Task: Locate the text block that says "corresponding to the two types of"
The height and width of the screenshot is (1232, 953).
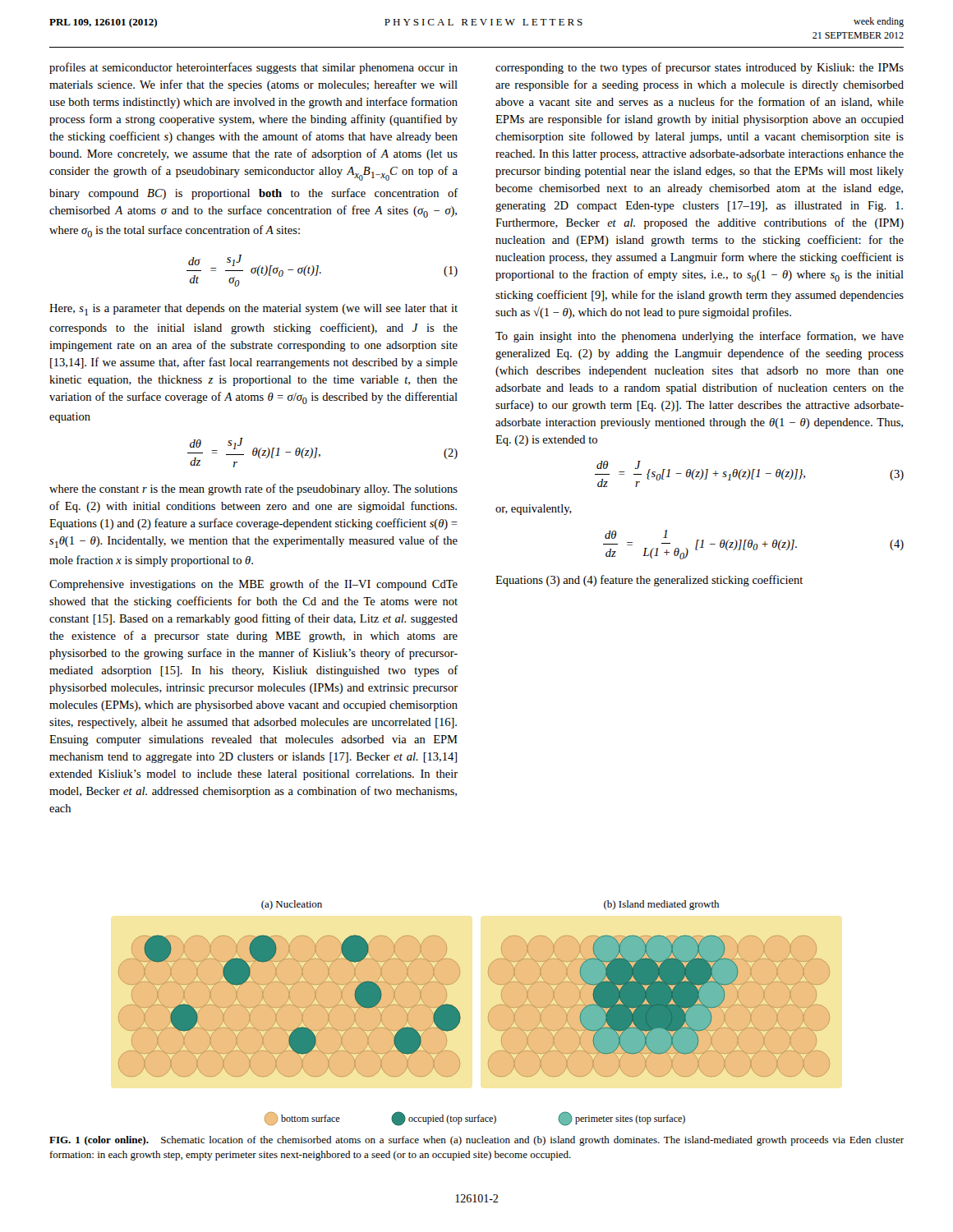Action: click(x=700, y=190)
